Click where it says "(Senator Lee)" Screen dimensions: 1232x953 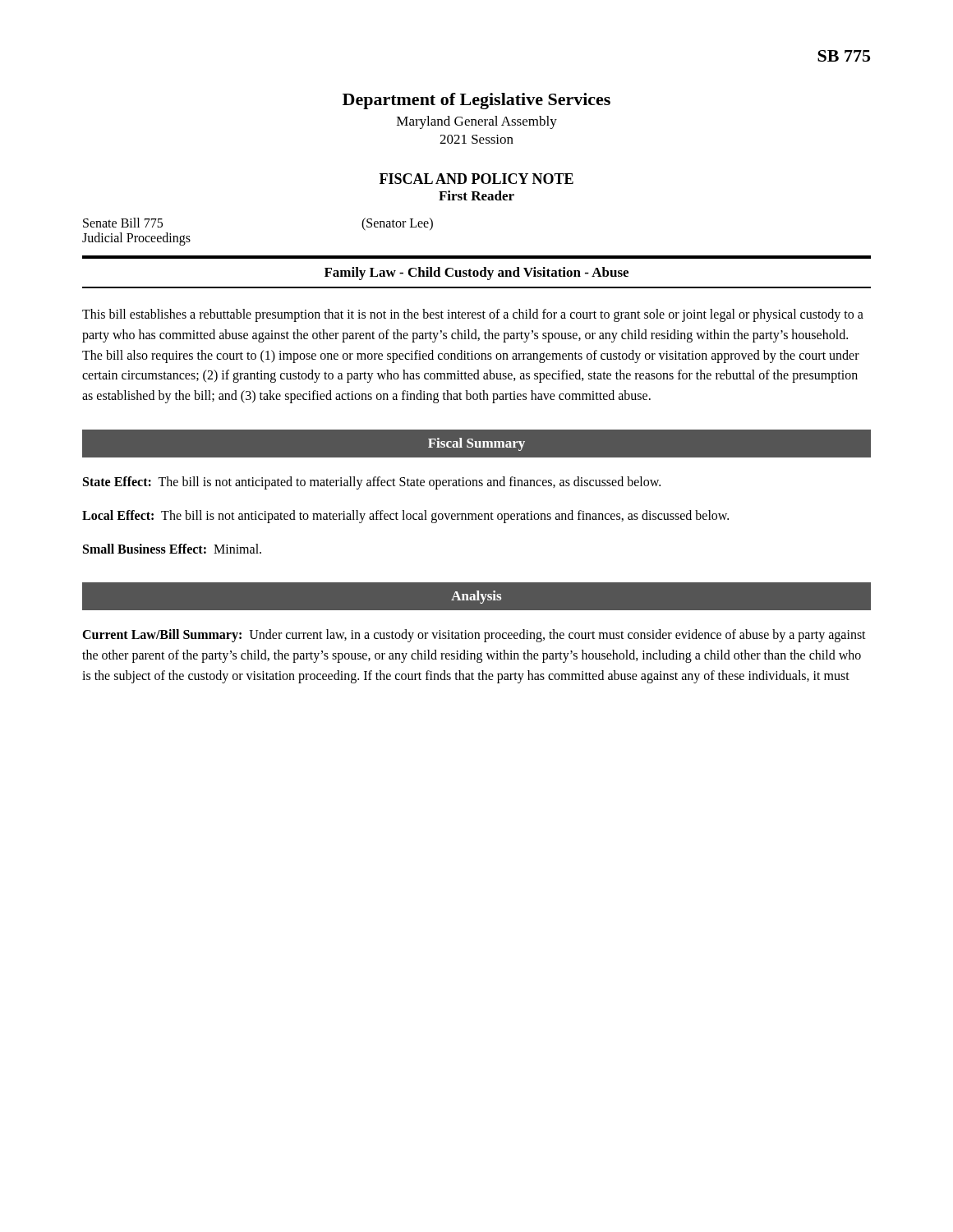[x=397, y=223]
